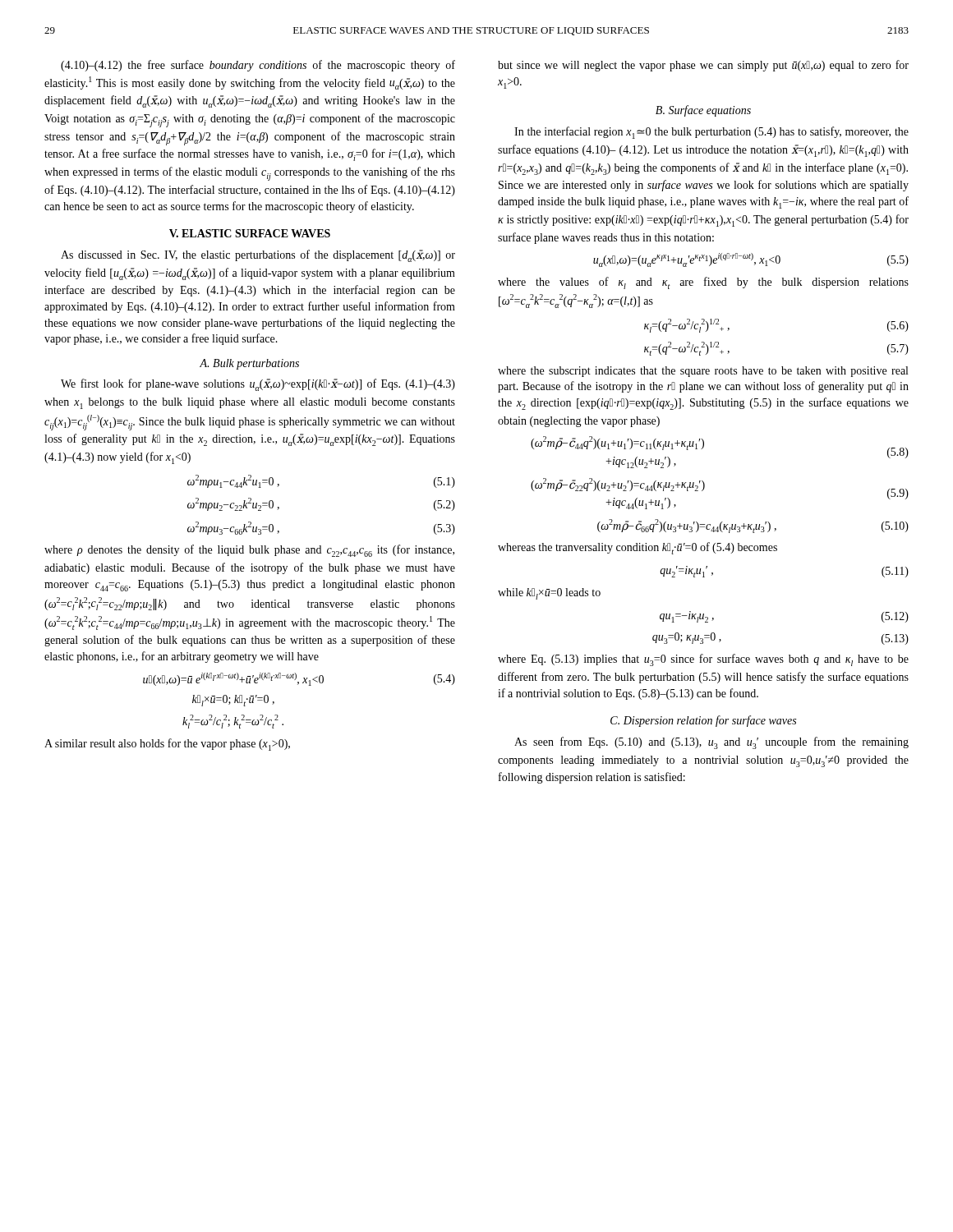Locate the block of text that opens with "In the interfacial region x1≃0 the bulk"
This screenshot has height=1232, width=953.
[x=703, y=185]
